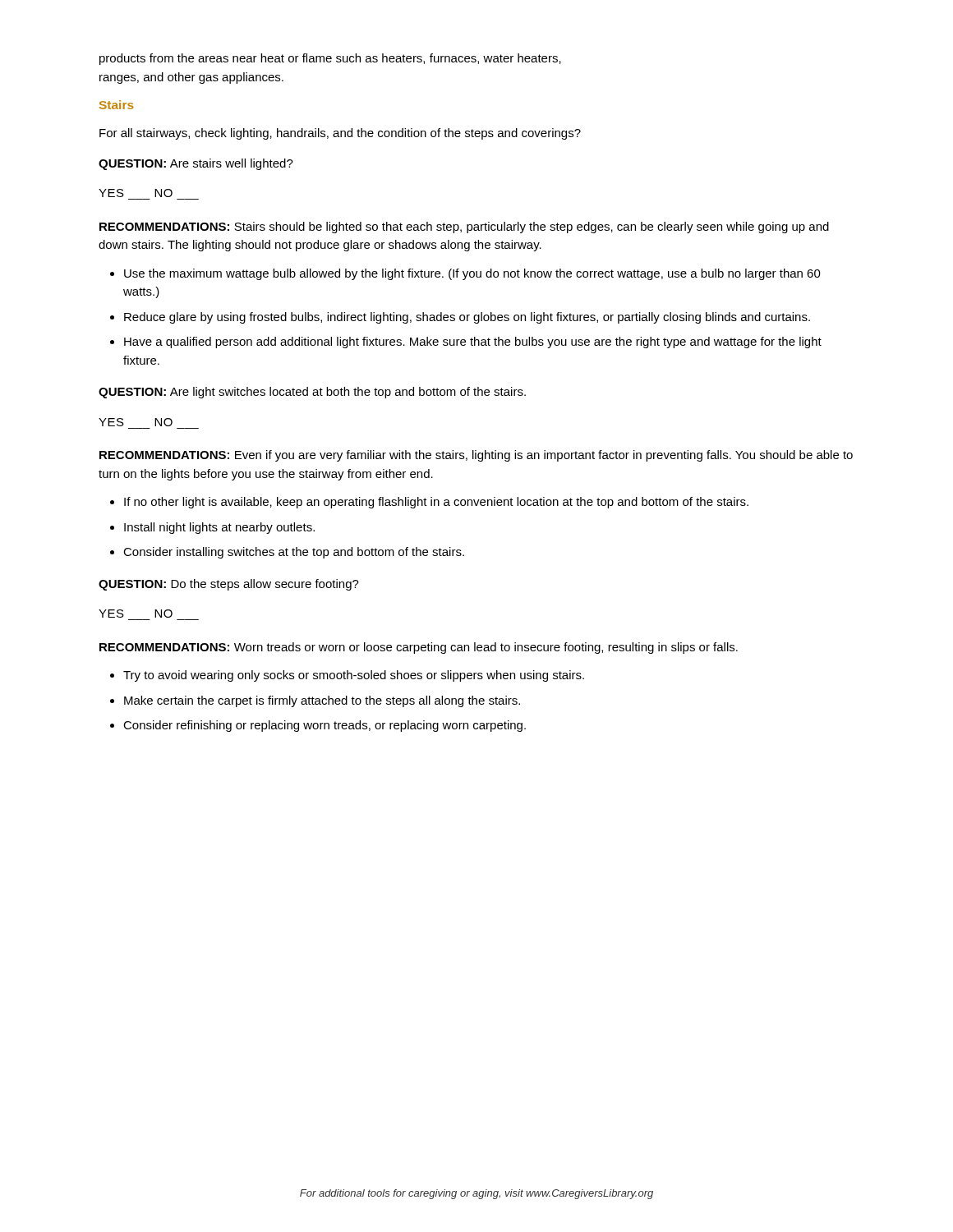The width and height of the screenshot is (953, 1232).
Task: Find the block on this page that starts "RECOMMENDATIONS: Stairs should be lighted so"
Action: tap(464, 235)
